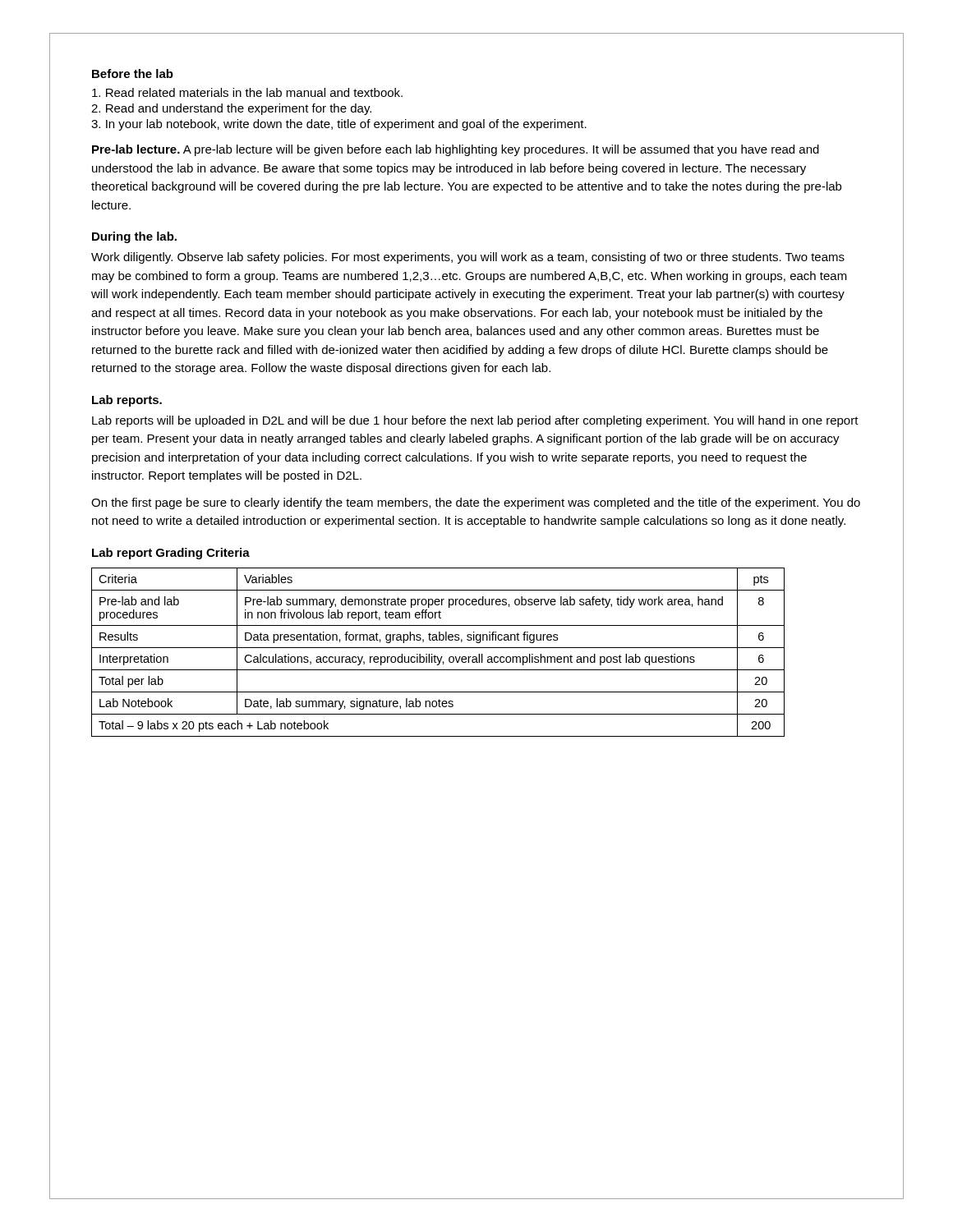
Task: Click the section header that begins "Lab report Grading"
Action: pos(170,552)
